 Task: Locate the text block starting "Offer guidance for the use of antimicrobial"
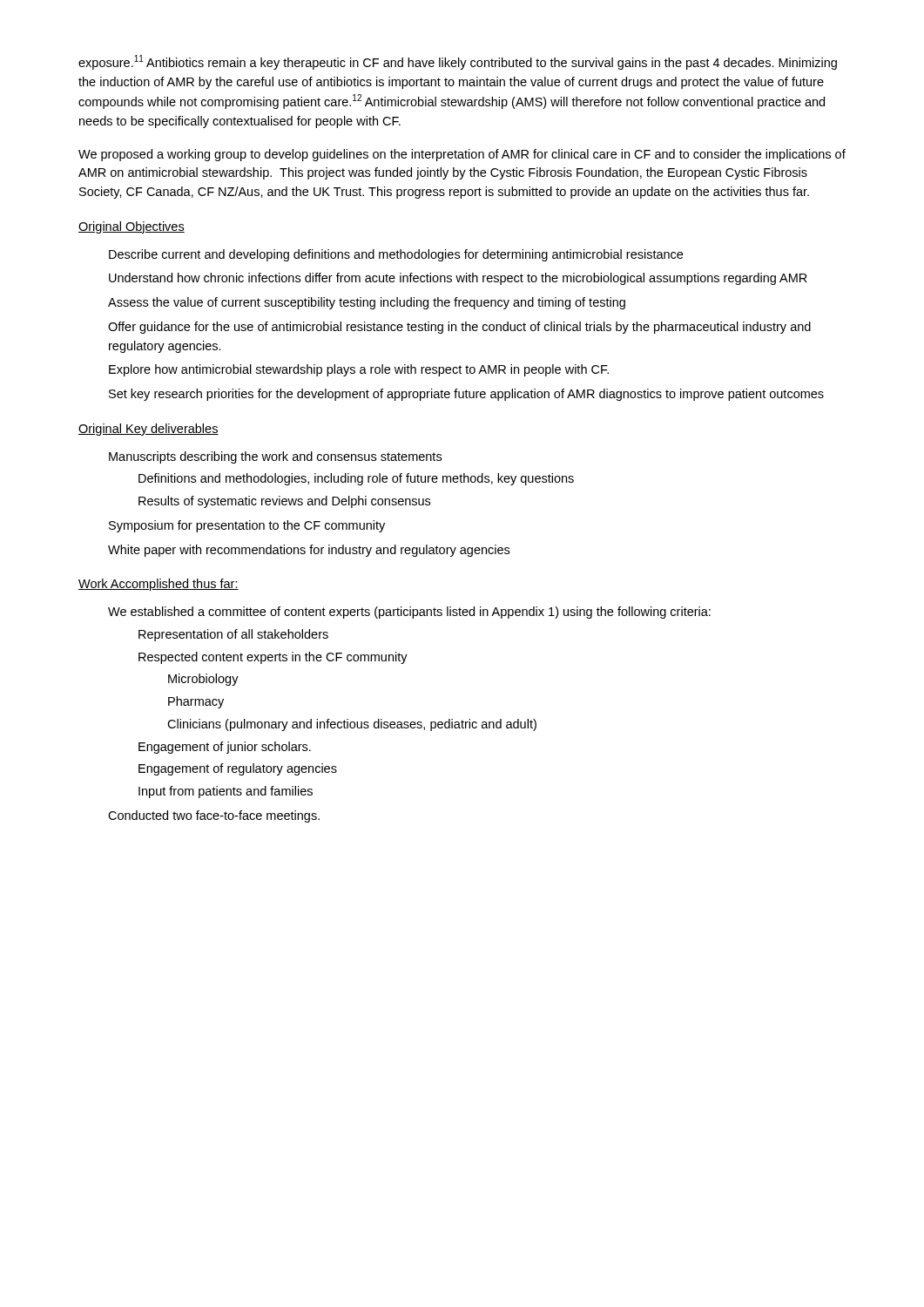tap(460, 336)
